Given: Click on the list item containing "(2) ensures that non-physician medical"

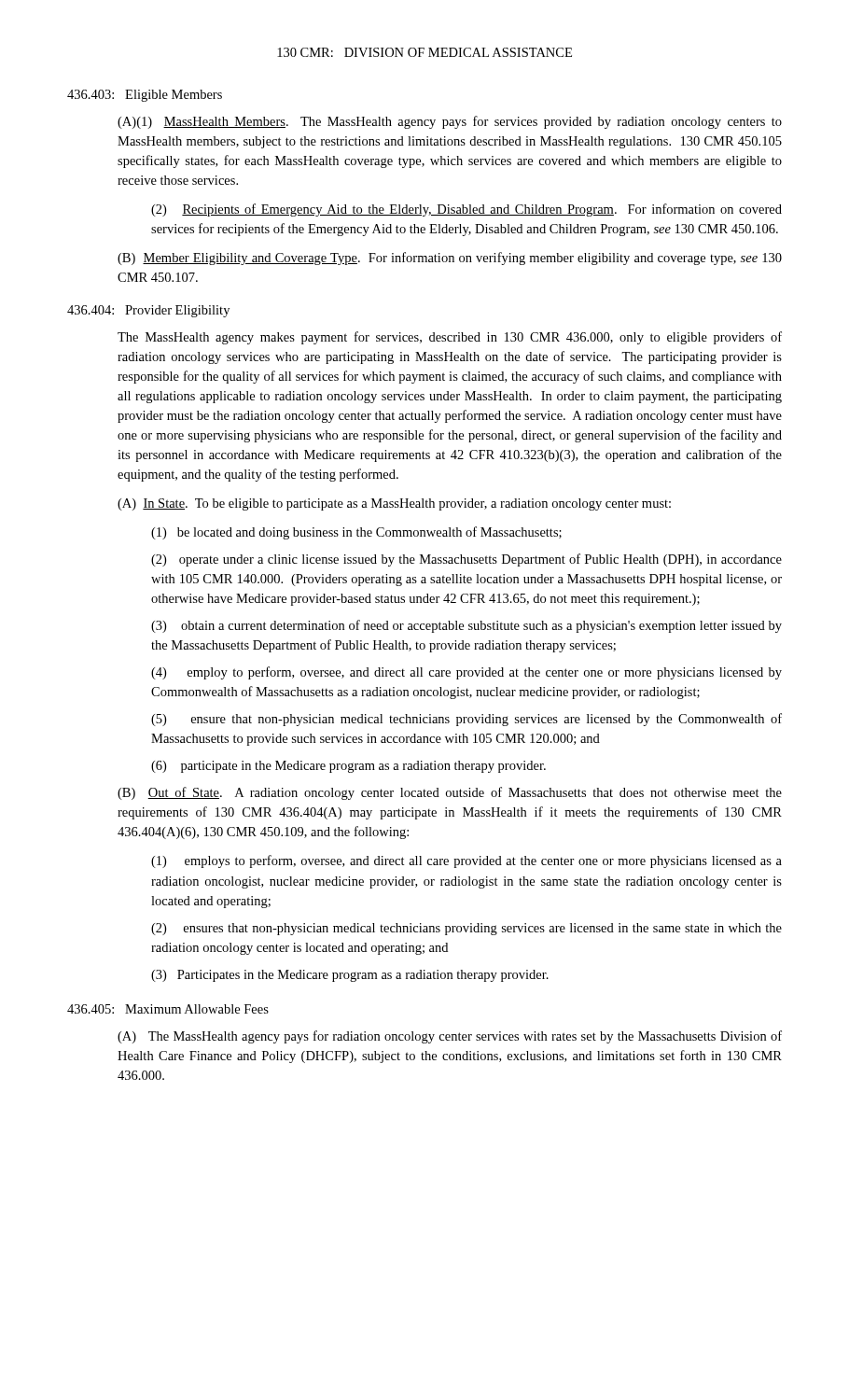Looking at the screenshot, I should click(466, 937).
